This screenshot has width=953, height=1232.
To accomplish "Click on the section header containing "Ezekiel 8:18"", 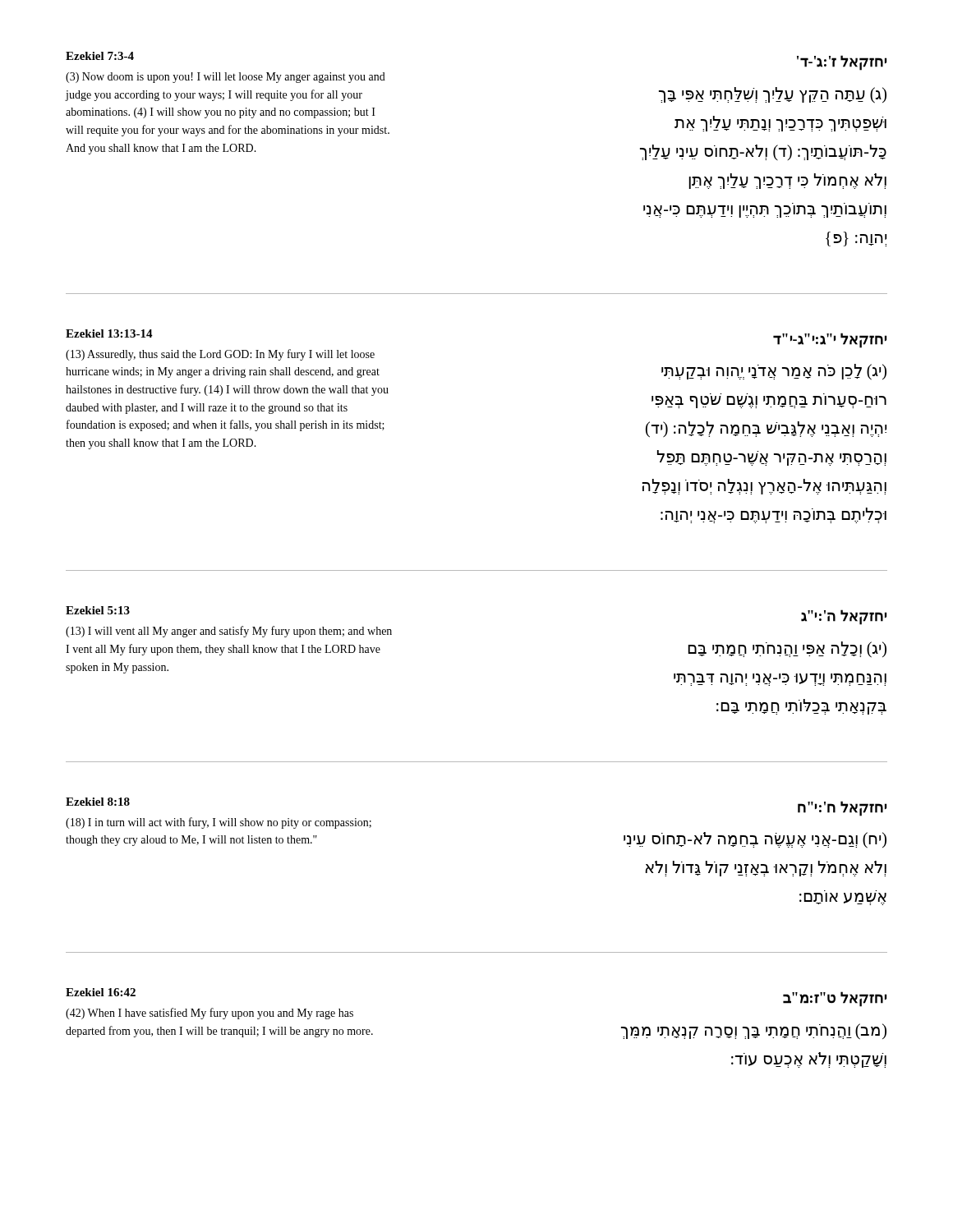I will (x=98, y=801).
